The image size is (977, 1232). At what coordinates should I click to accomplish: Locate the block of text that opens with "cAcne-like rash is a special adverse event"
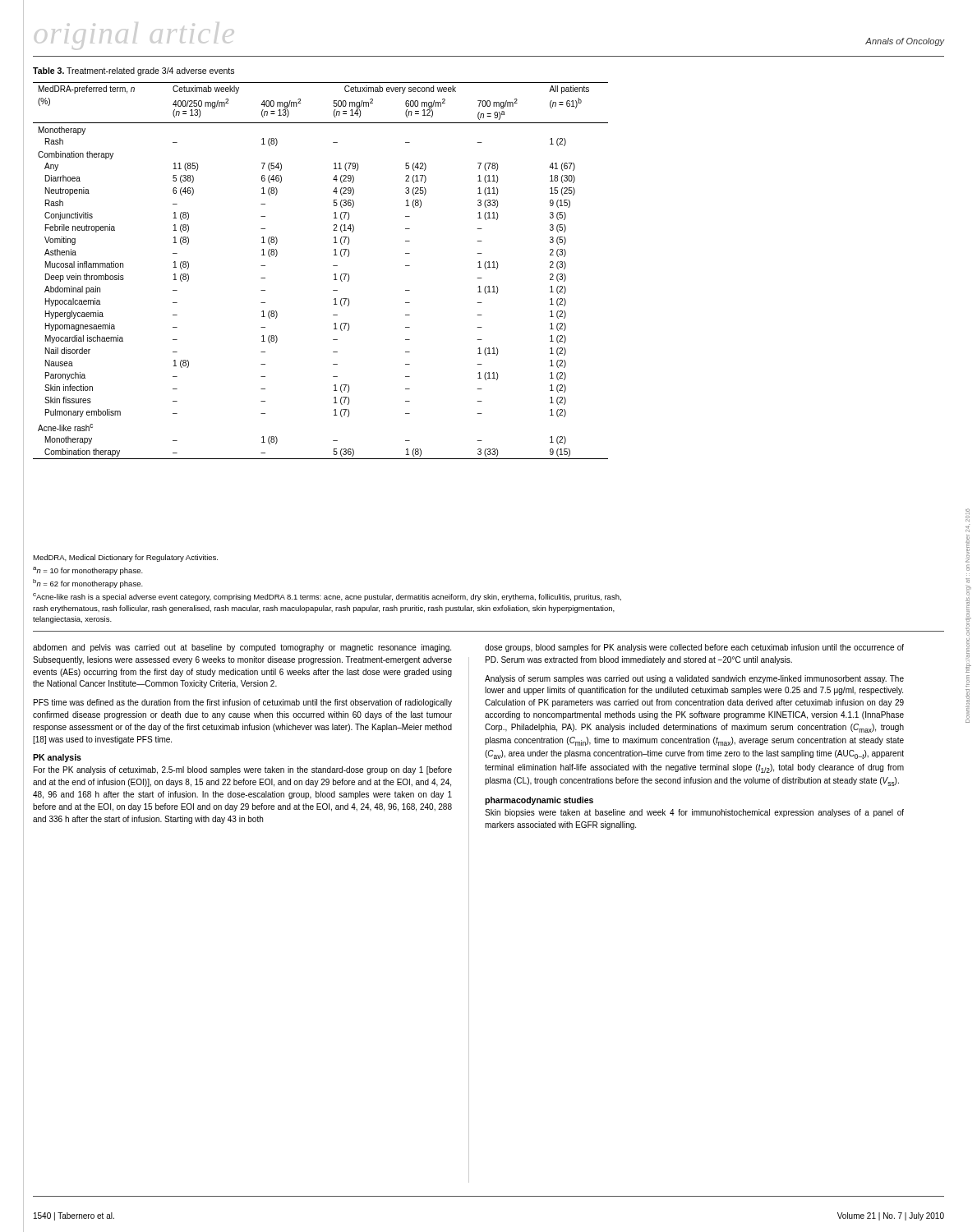327,607
